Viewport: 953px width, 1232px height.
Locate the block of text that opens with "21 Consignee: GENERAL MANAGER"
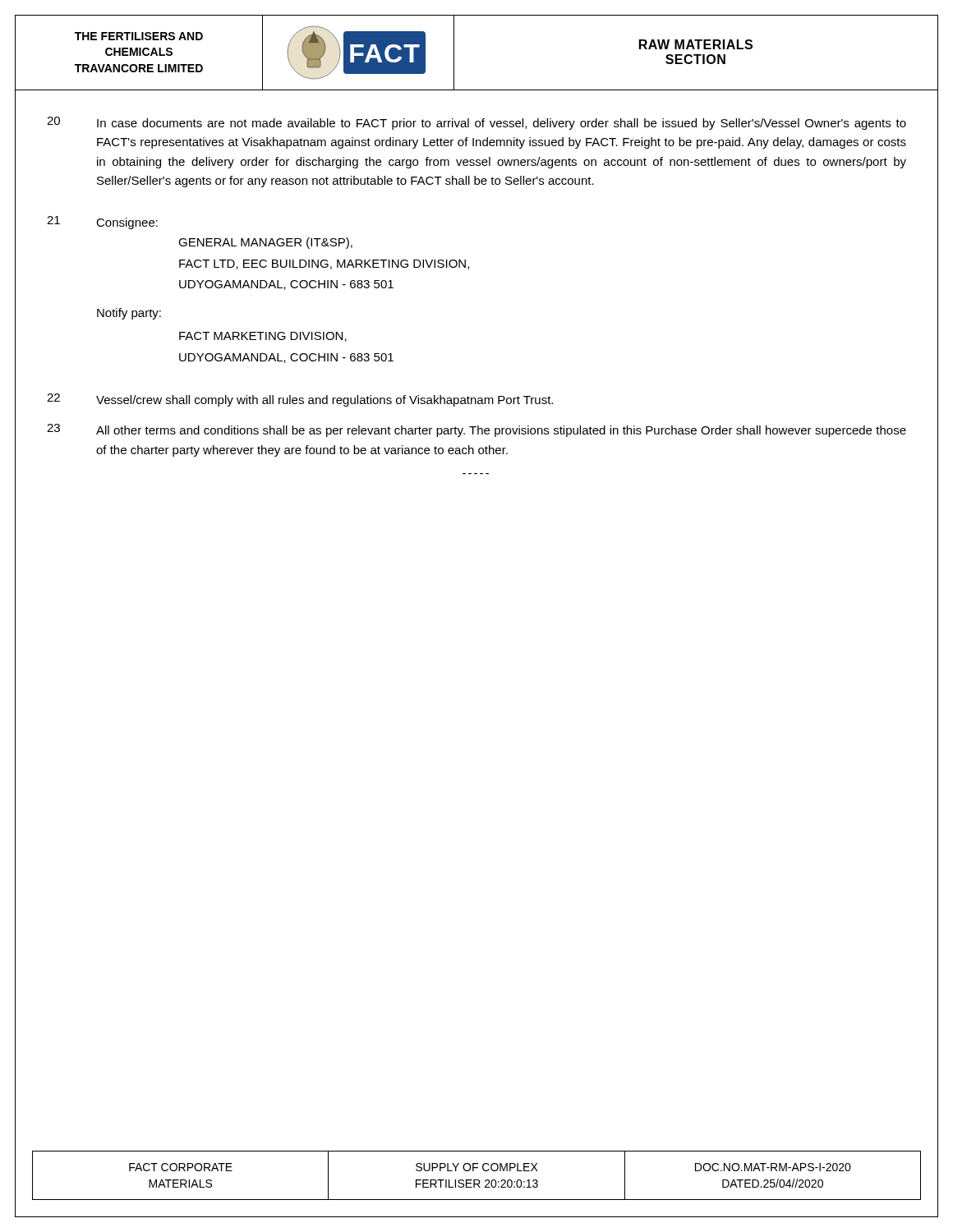tap(102, 223)
